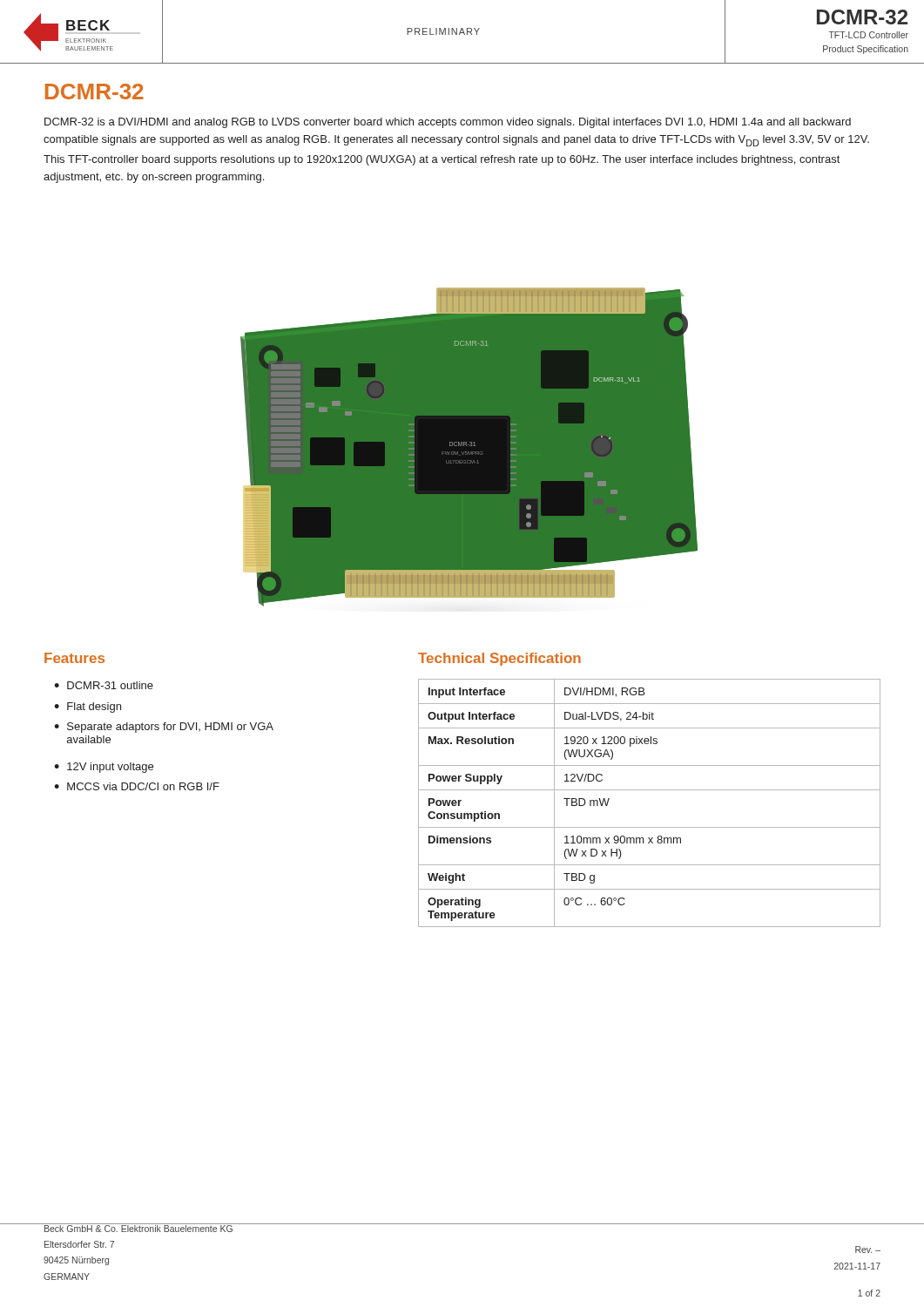The height and width of the screenshot is (1307, 924).
Task: Click the table
Action: [x=649, y=803]
